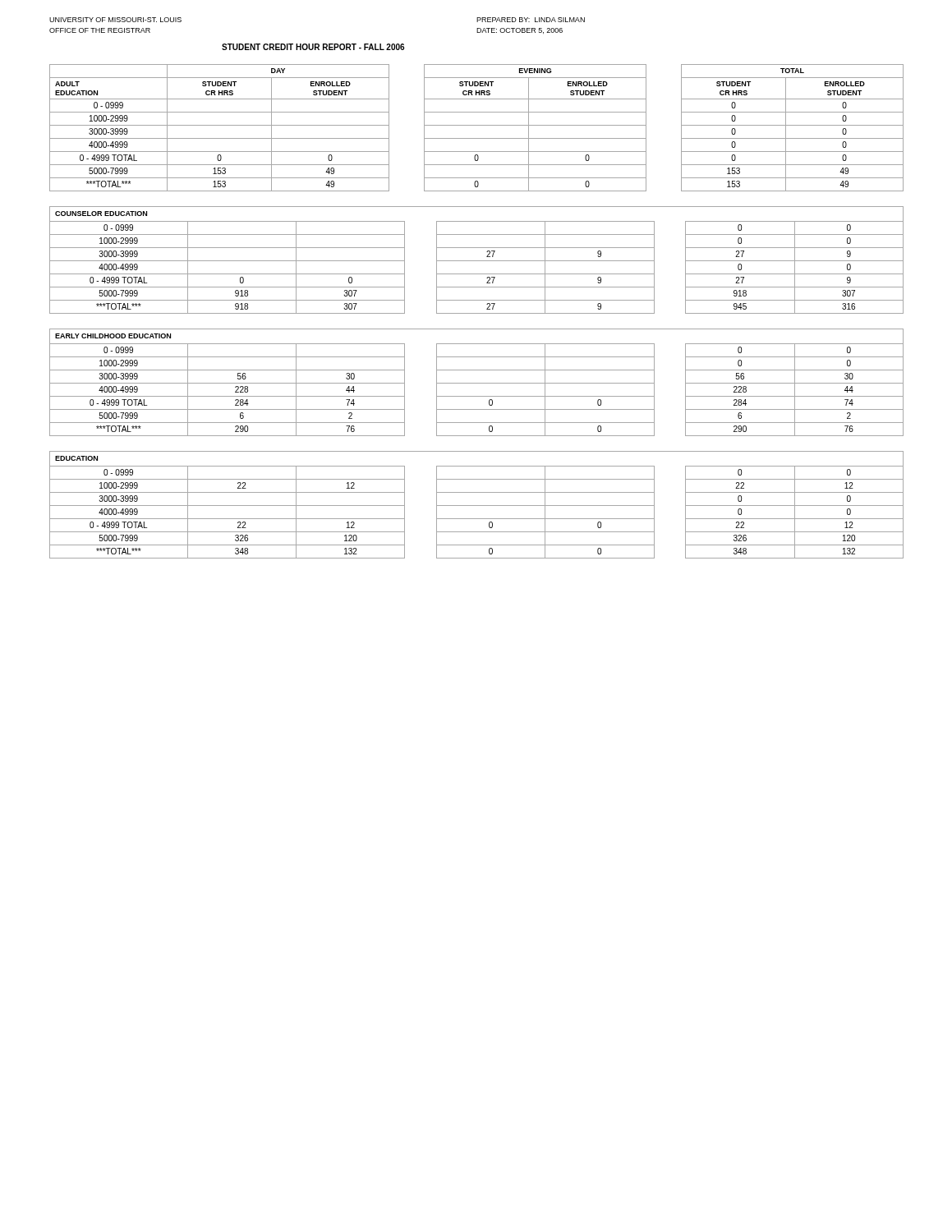Select the title that says "STUDENT CREDIT HOUR REPORT -"

(313, 47)
